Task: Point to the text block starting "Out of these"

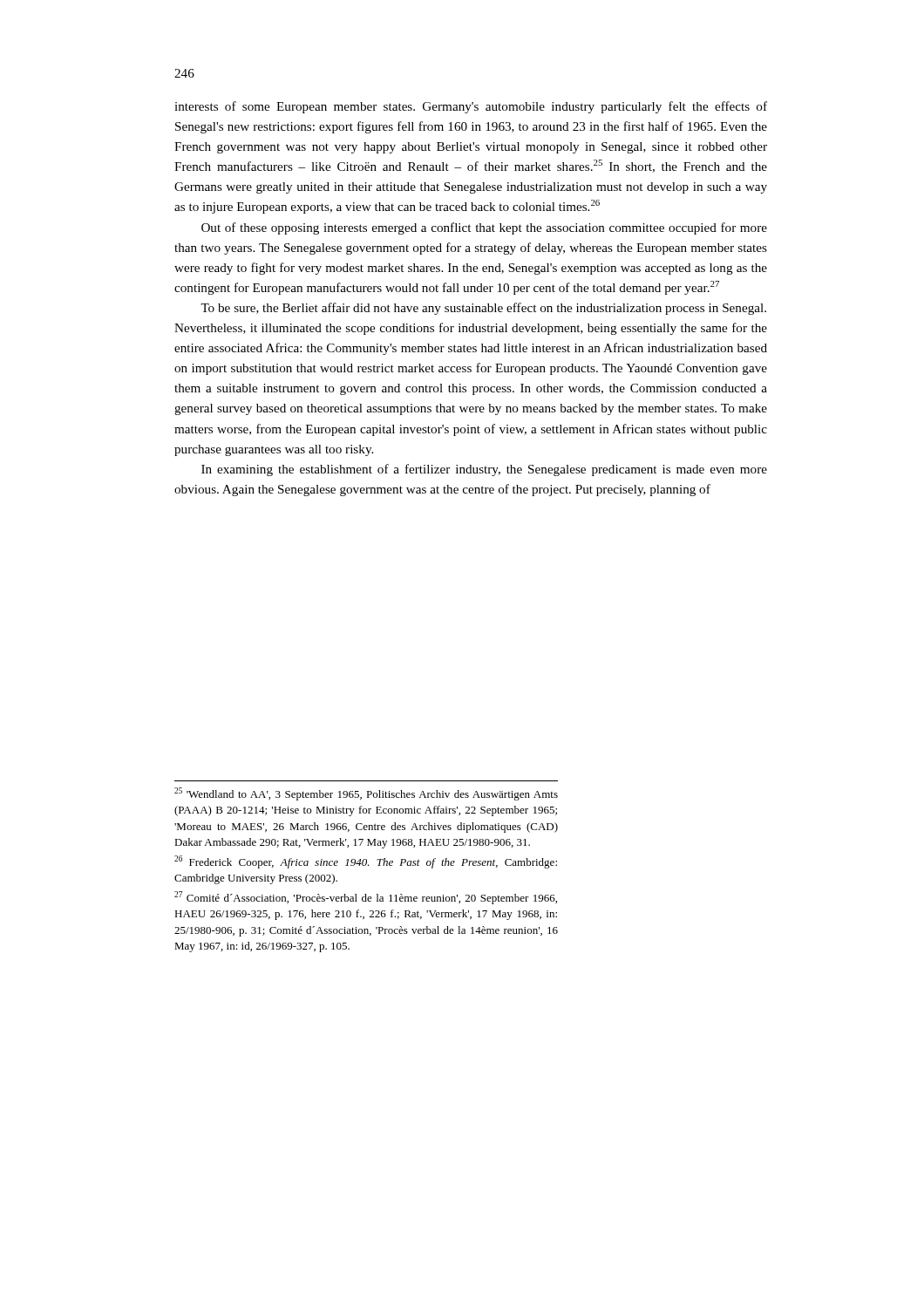Action: [471, 257]
